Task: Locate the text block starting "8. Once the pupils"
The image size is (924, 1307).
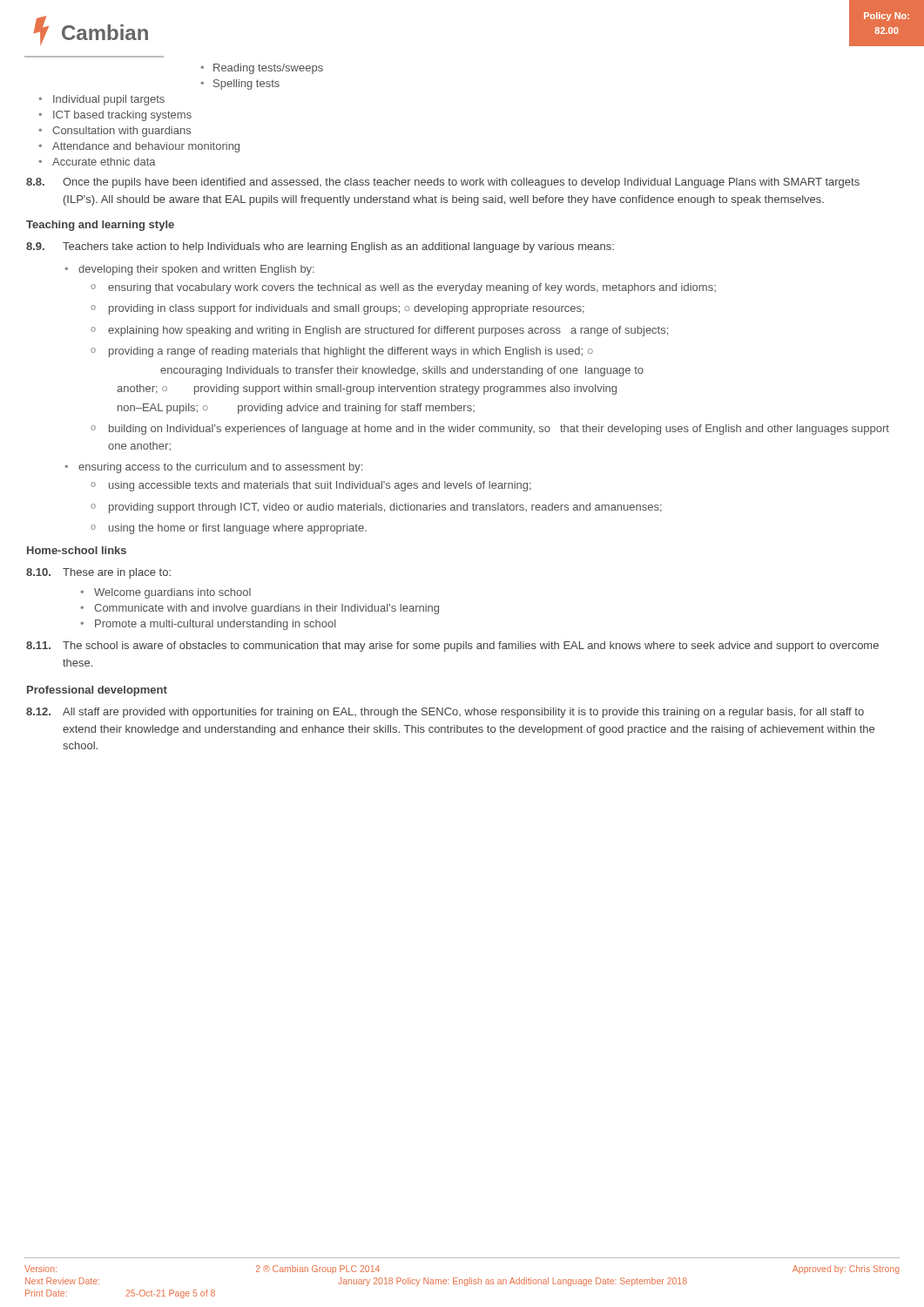Action: [x=462, y=190]
